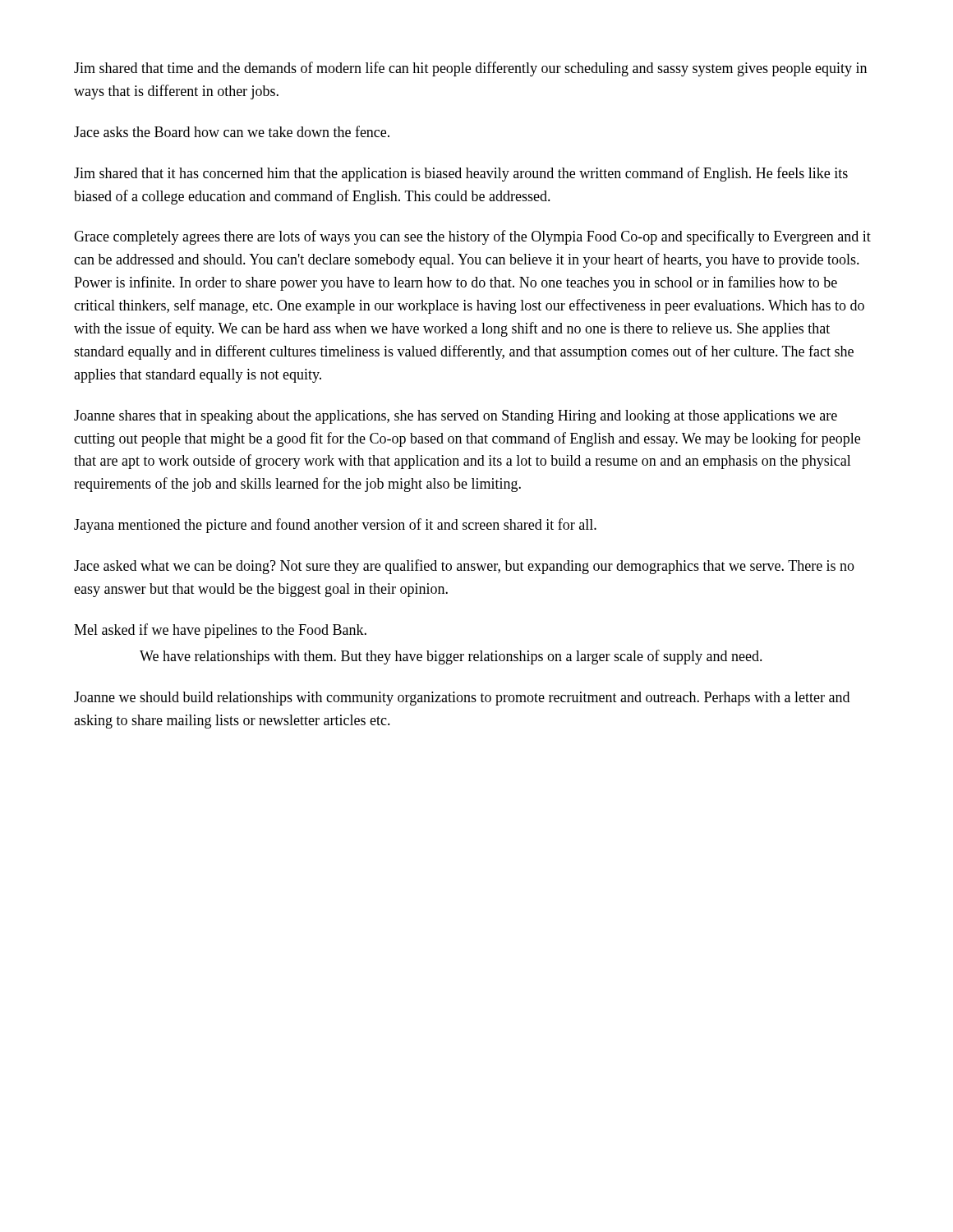Click on the block starting "Joanne we should build relationships"
The height and width of the screenshot is (1232, 953).
462,709
